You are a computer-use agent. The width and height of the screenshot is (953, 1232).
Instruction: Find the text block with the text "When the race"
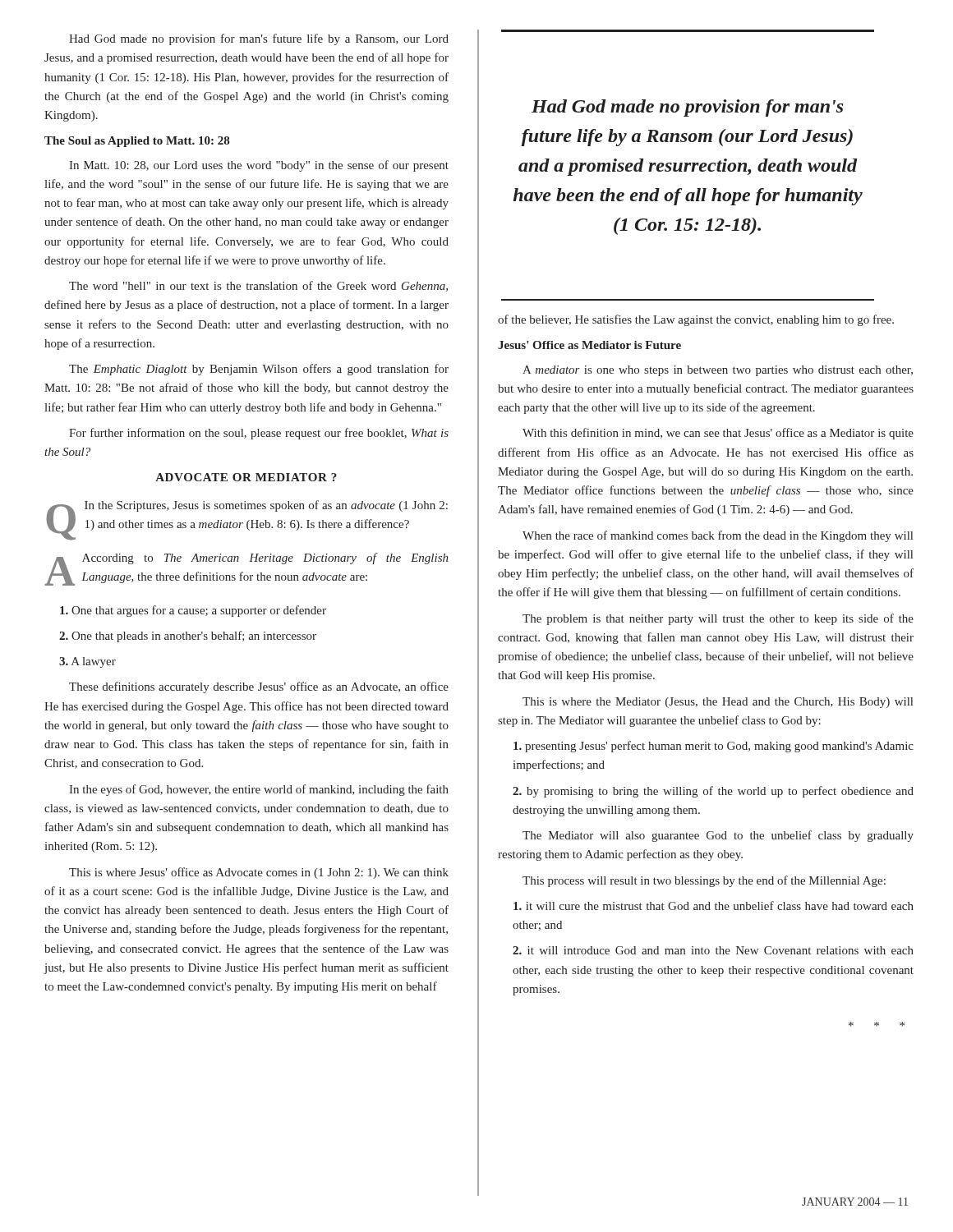[706, 564]
